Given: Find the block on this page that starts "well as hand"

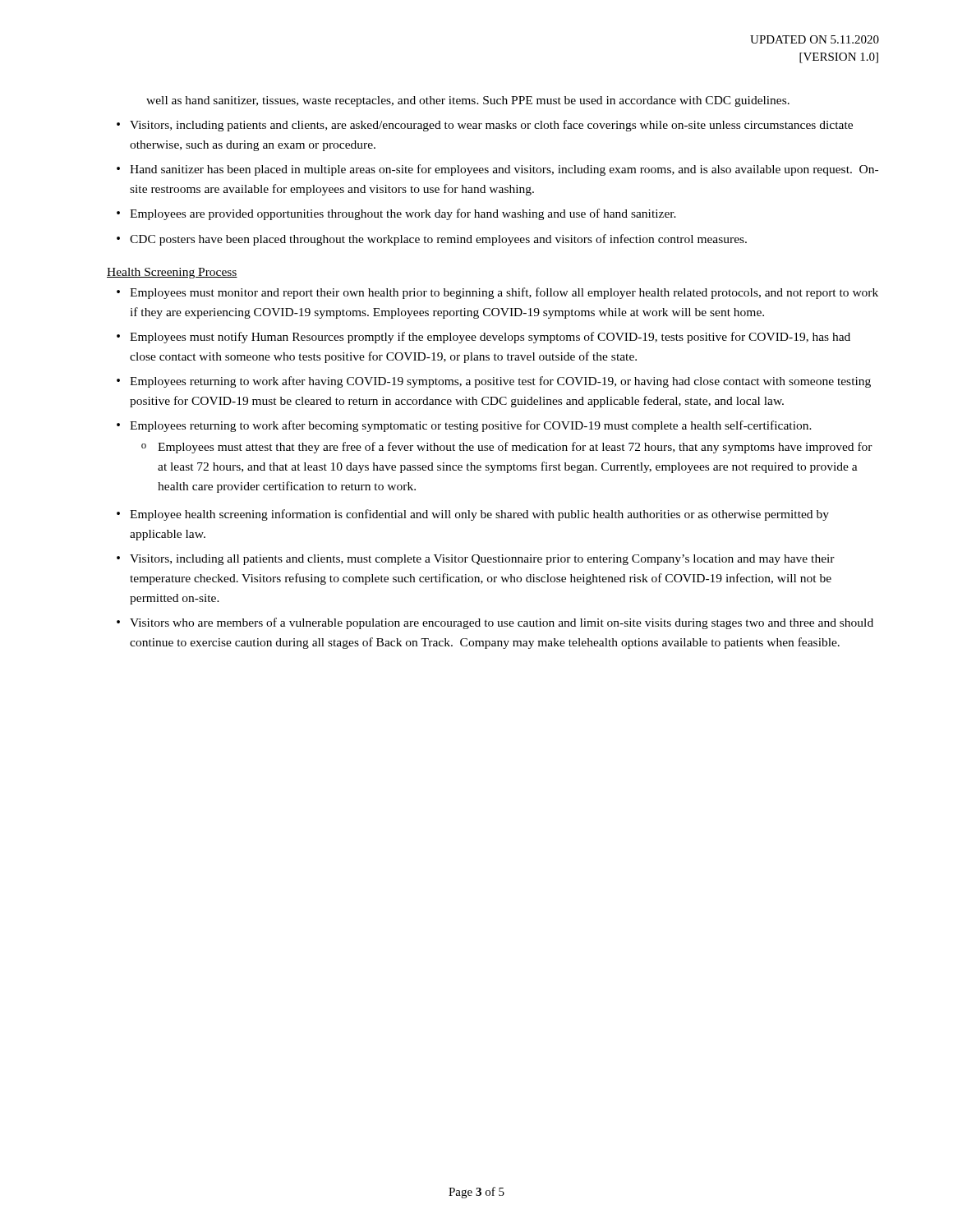Looking at the screenshot, I should pos(468,100).
